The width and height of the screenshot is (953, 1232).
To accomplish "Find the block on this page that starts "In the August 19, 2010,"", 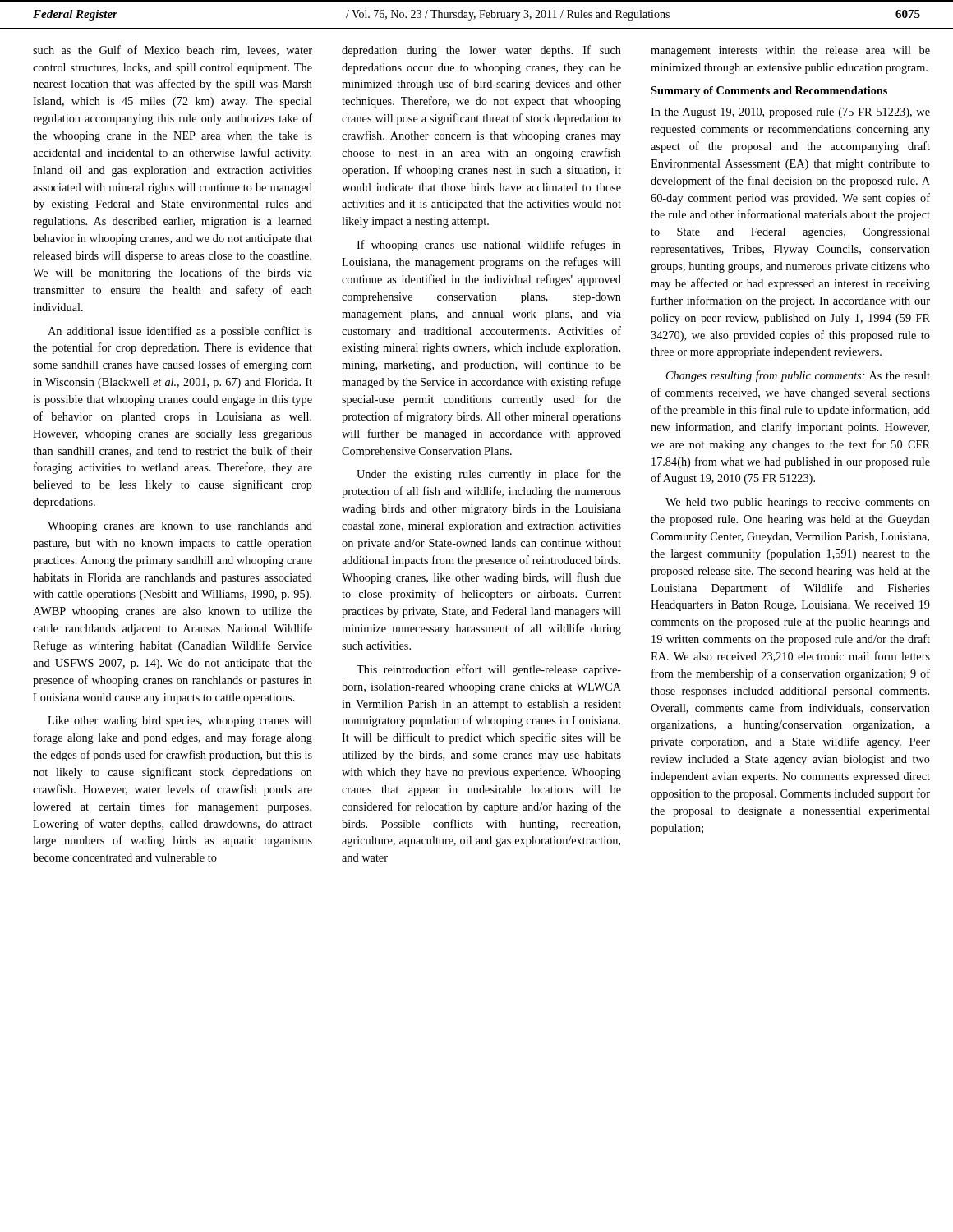I will [790, 232].
